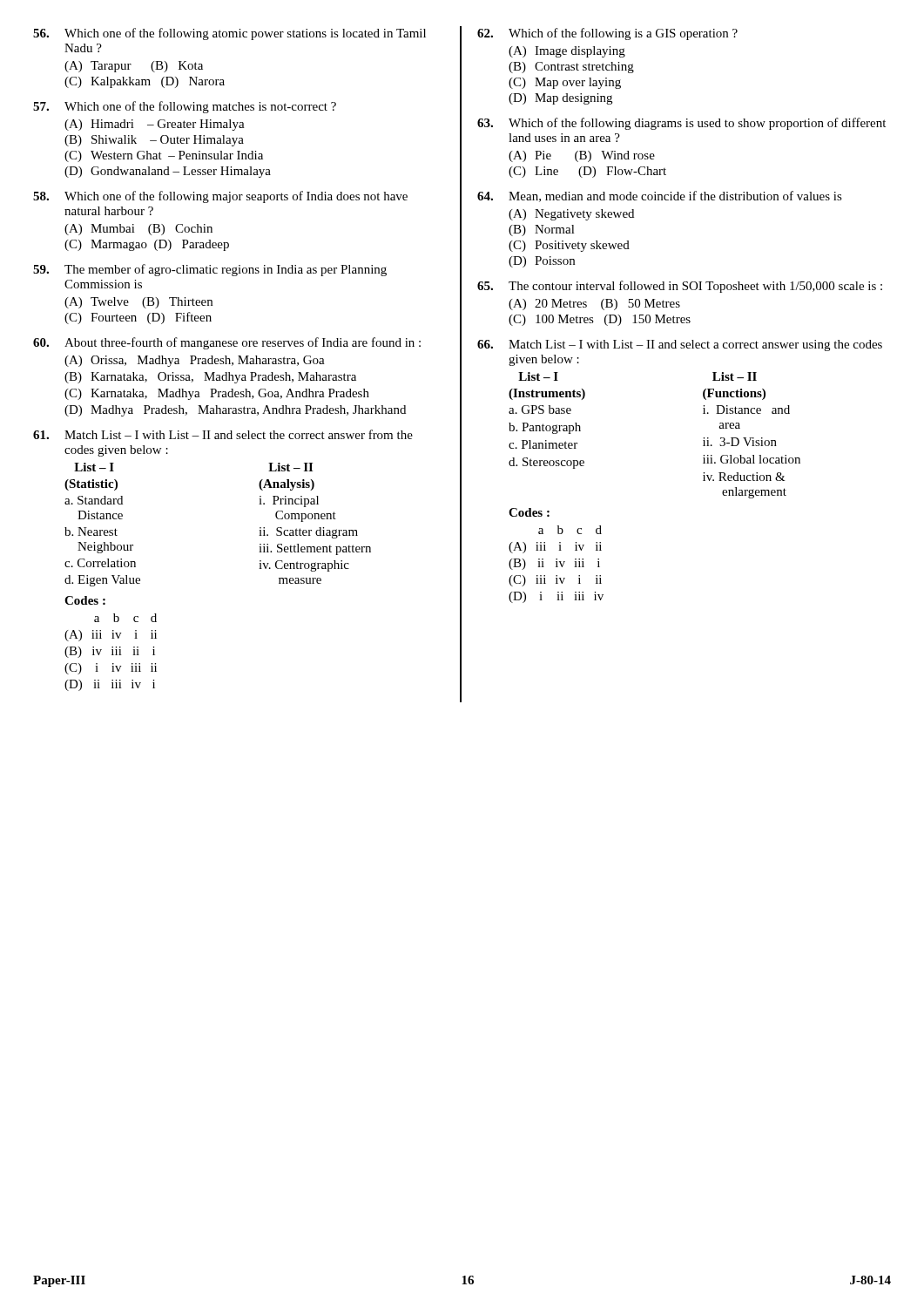Viewport: 924px width, 1307px height.
Task: Select the list item that reads "66. Match List – I"
Action: (x=680, y=345)
